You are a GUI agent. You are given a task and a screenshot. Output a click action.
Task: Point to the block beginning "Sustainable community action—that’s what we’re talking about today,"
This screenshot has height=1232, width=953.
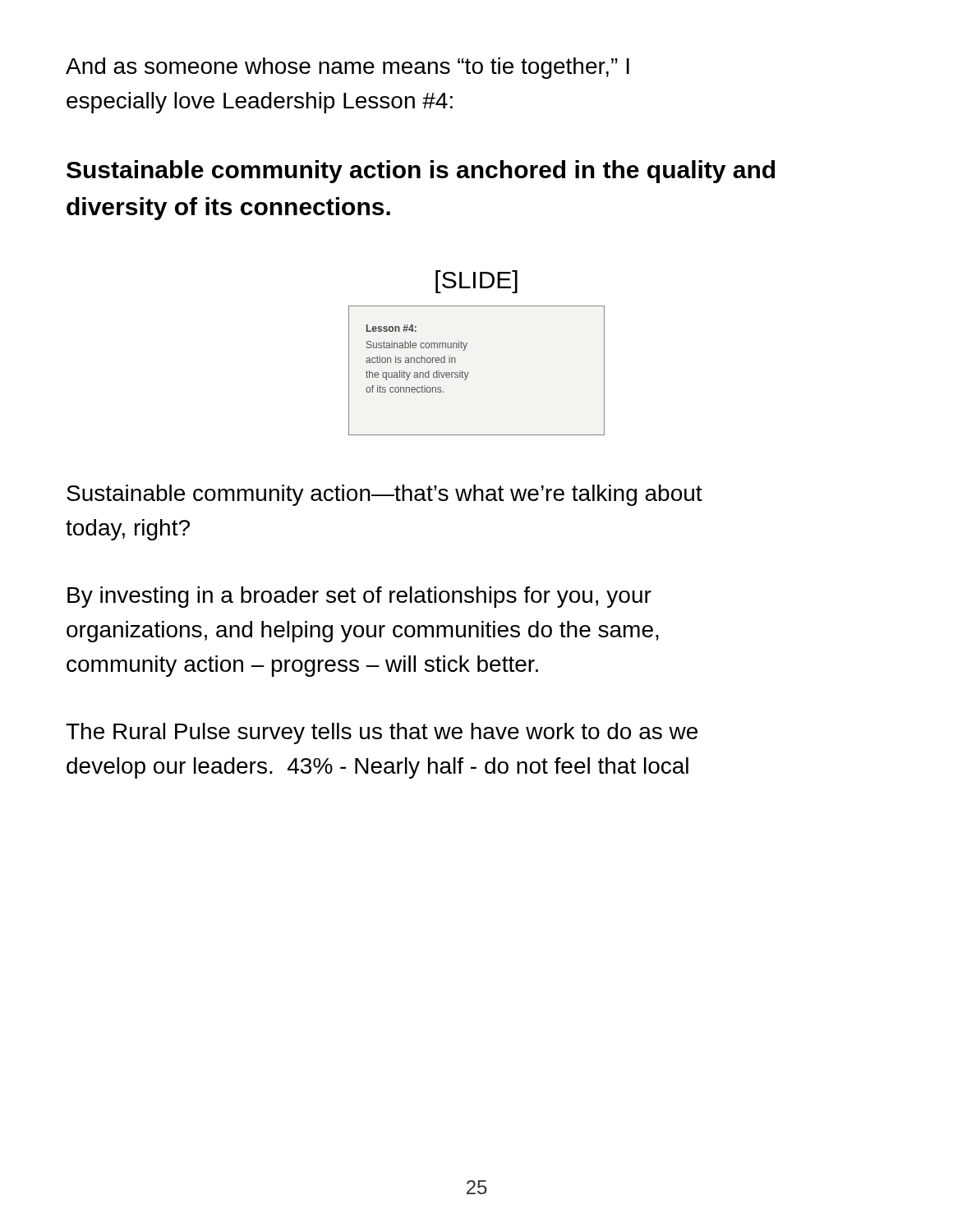[384, 495]
